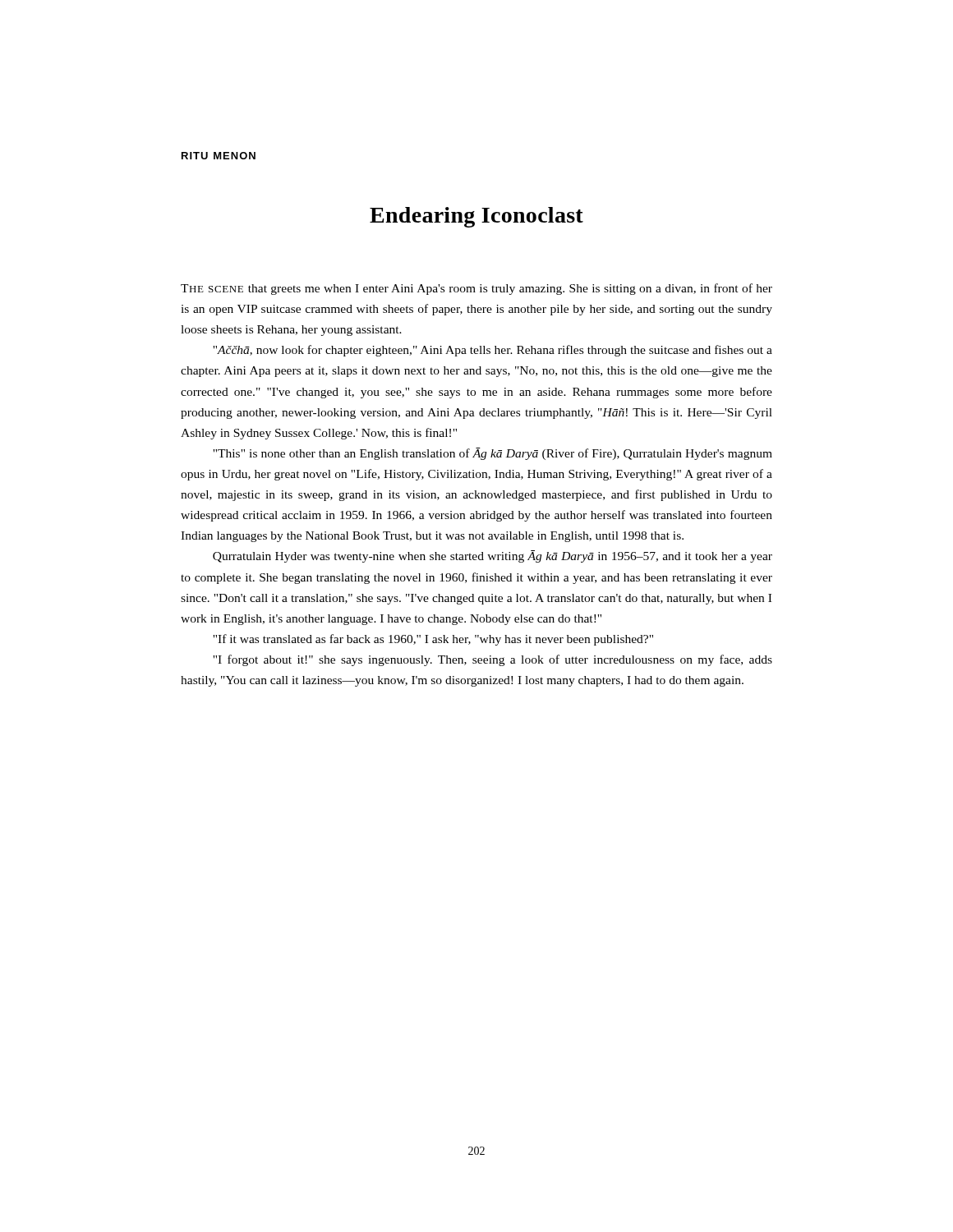Locate the title

476,215
